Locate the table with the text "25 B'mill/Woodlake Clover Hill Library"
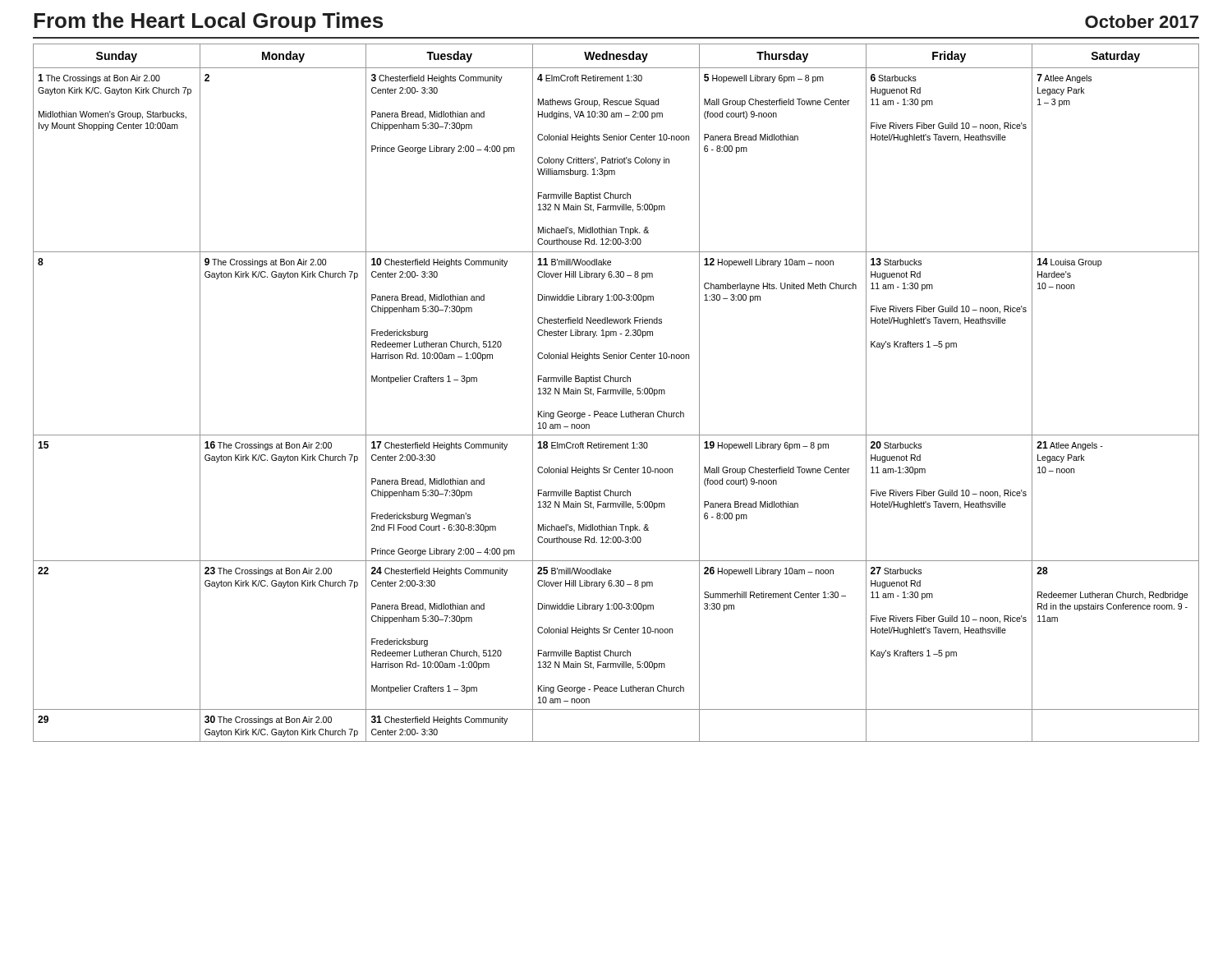The image size is (1232, 953). click(x=616, y=393)
